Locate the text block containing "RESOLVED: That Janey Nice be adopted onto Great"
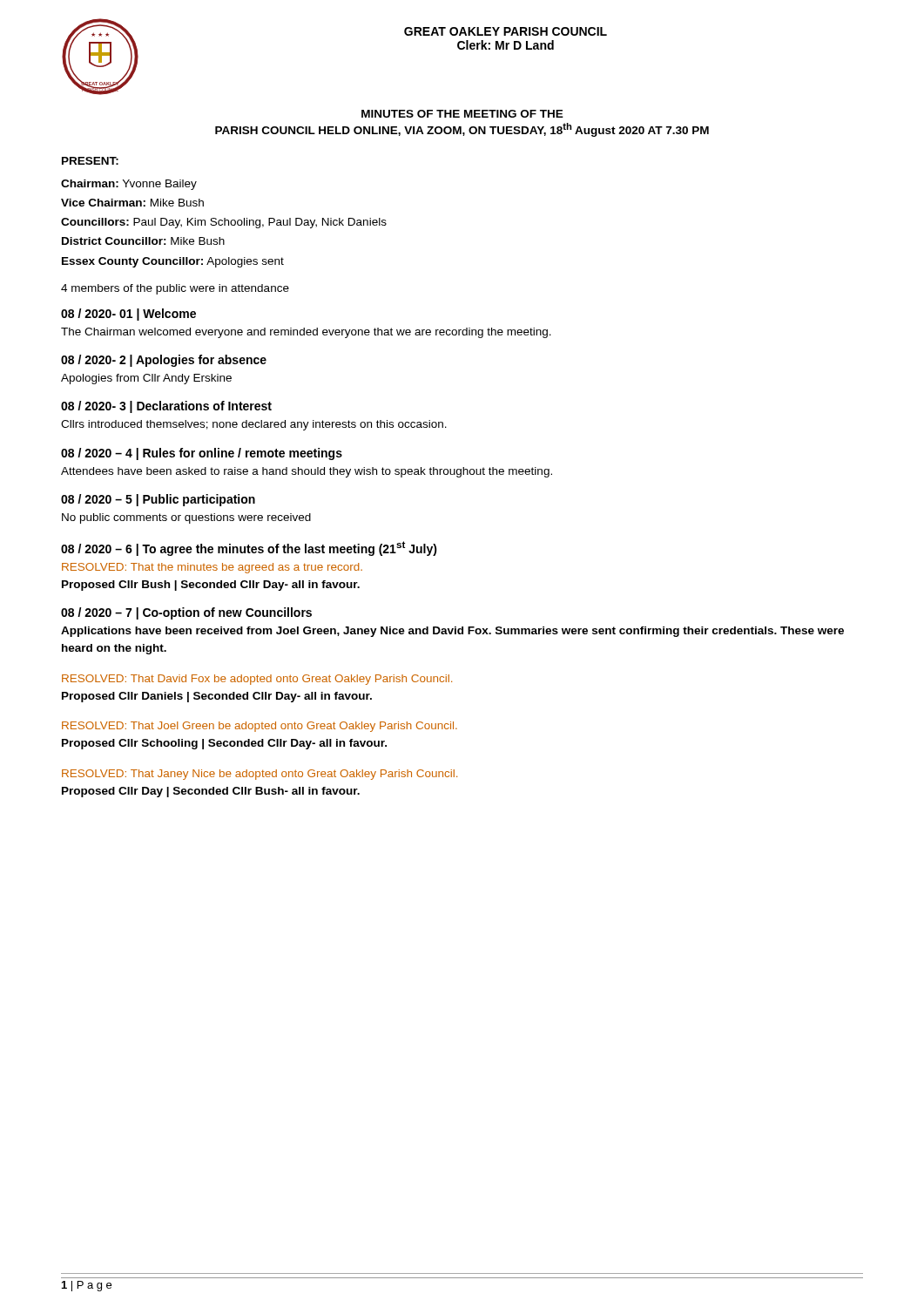 coord(260,782)
